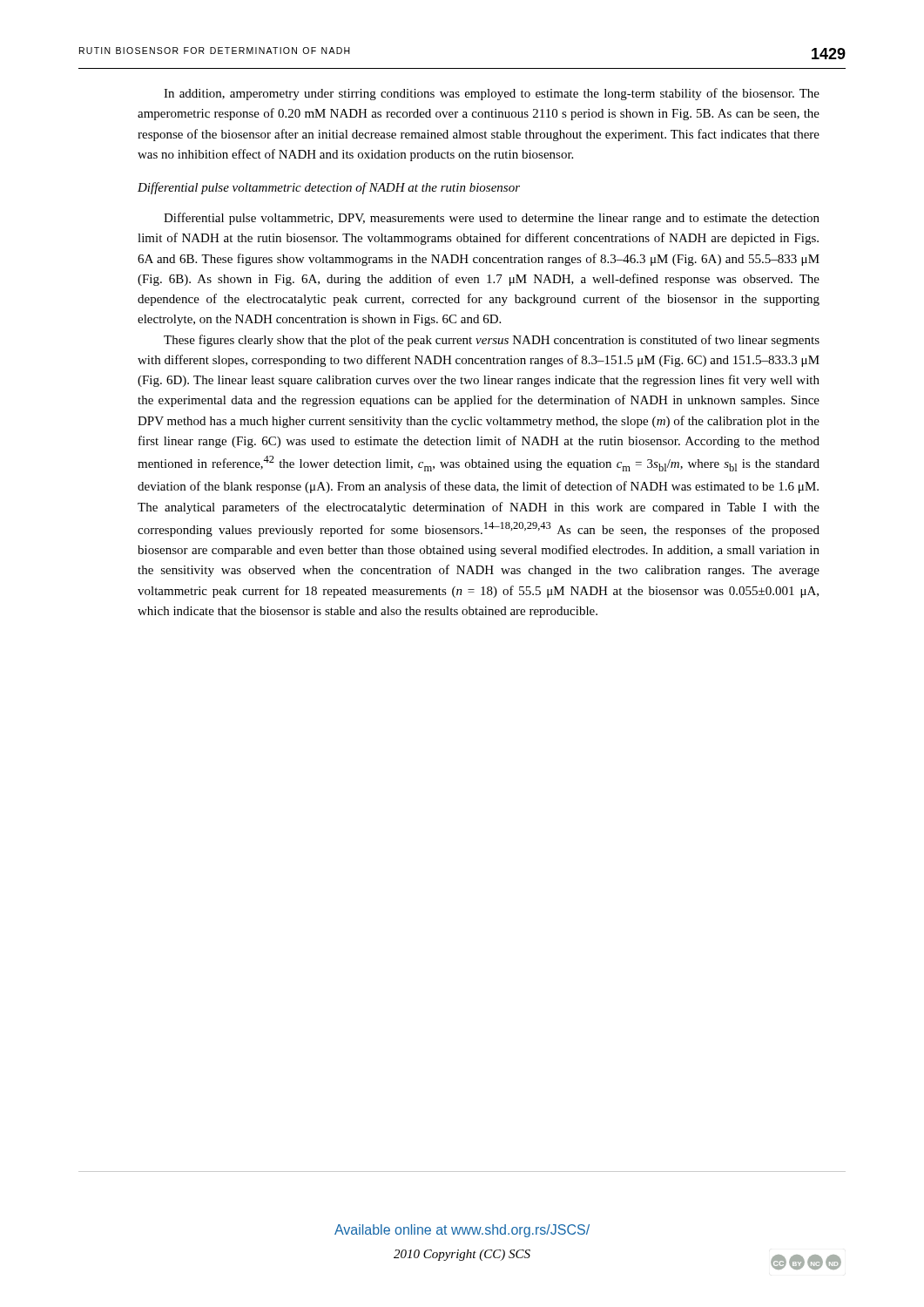
Task: Find the text block that reads "These figures clearly"
Action: click(x=479, y=476)
